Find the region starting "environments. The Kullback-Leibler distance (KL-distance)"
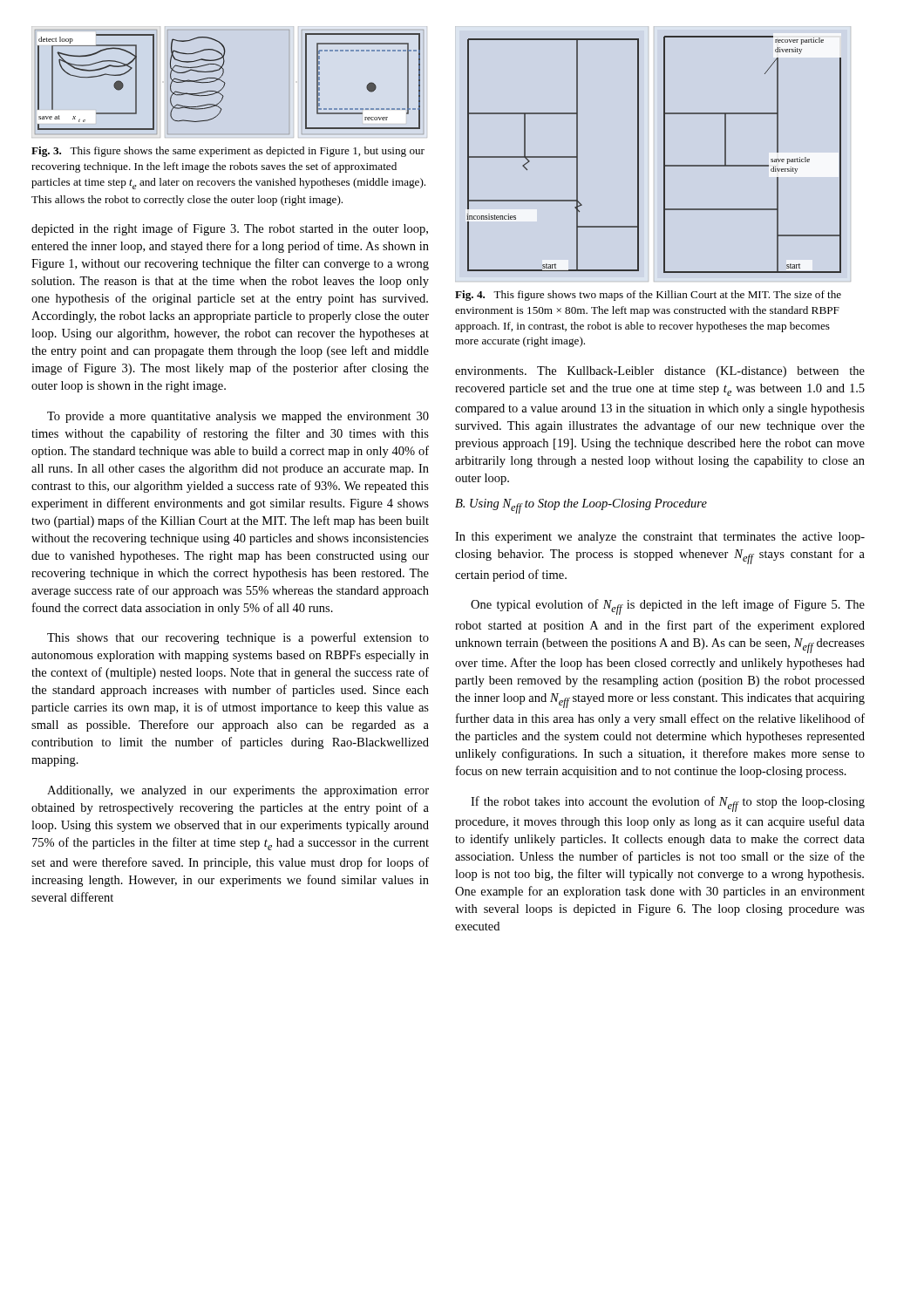This screenshot has height=1308, width=924. point(660,424)
